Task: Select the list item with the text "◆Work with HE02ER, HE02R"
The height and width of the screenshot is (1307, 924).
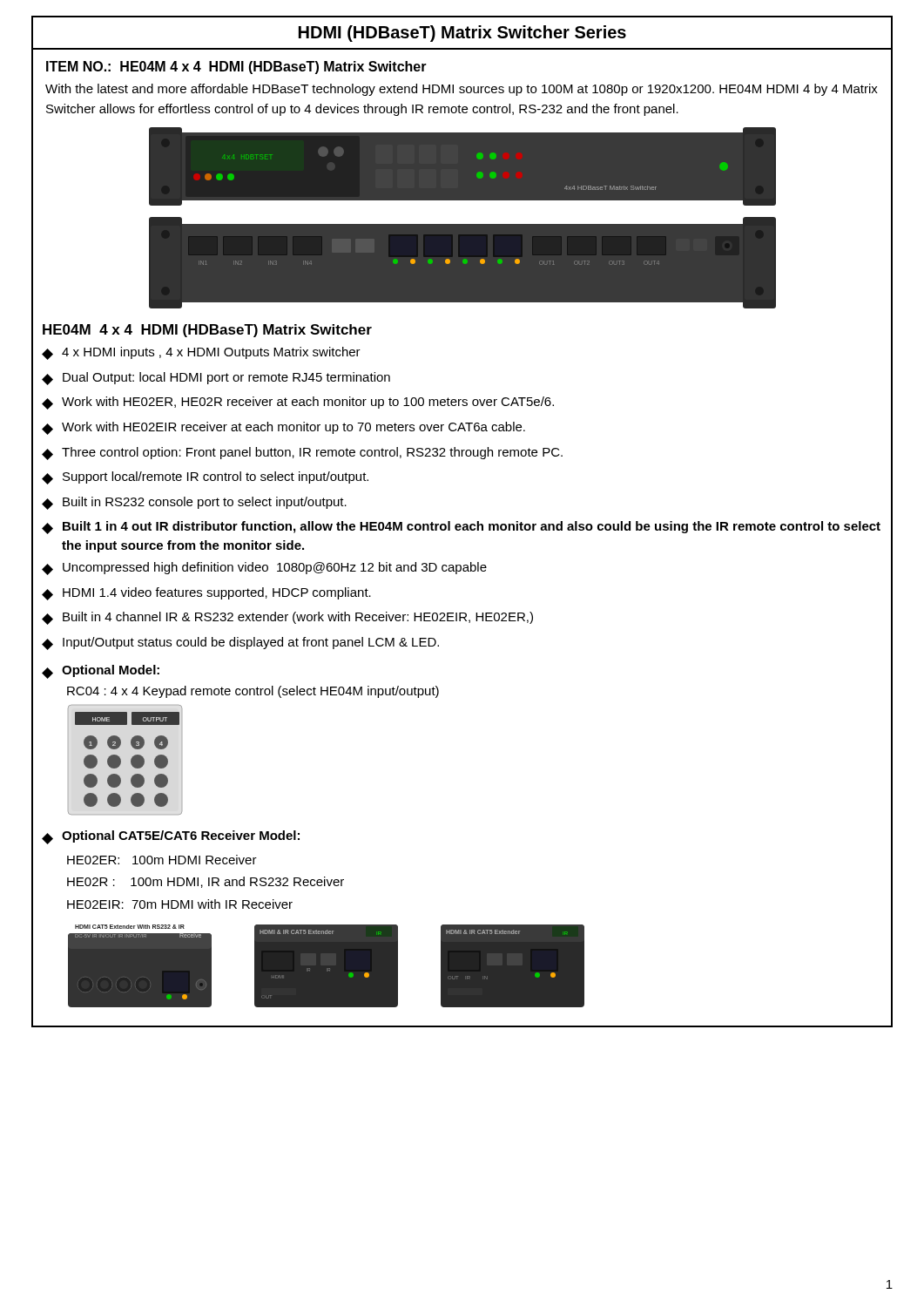Action: 298,404
